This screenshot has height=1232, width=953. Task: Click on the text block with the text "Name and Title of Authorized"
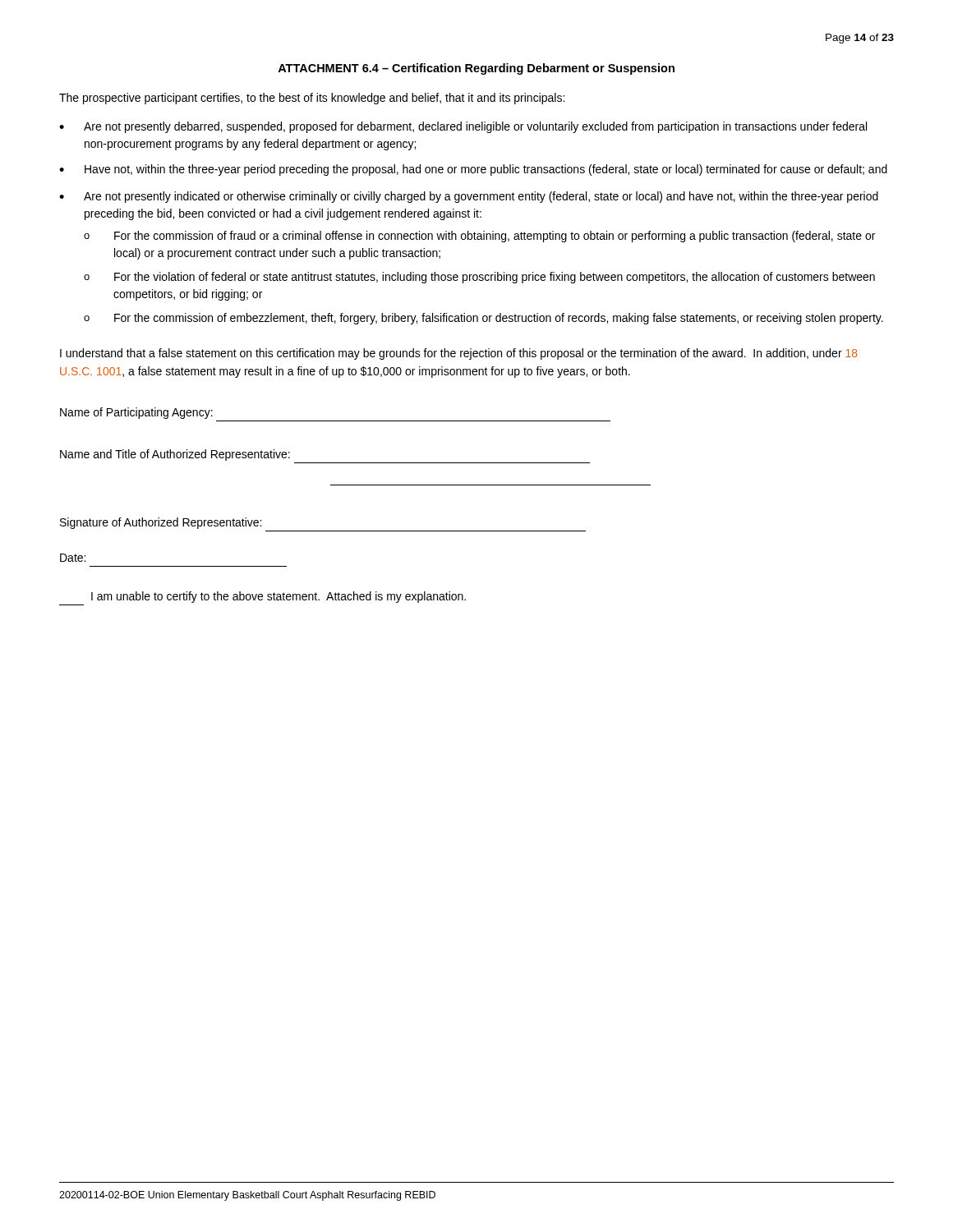click(324, 455)
